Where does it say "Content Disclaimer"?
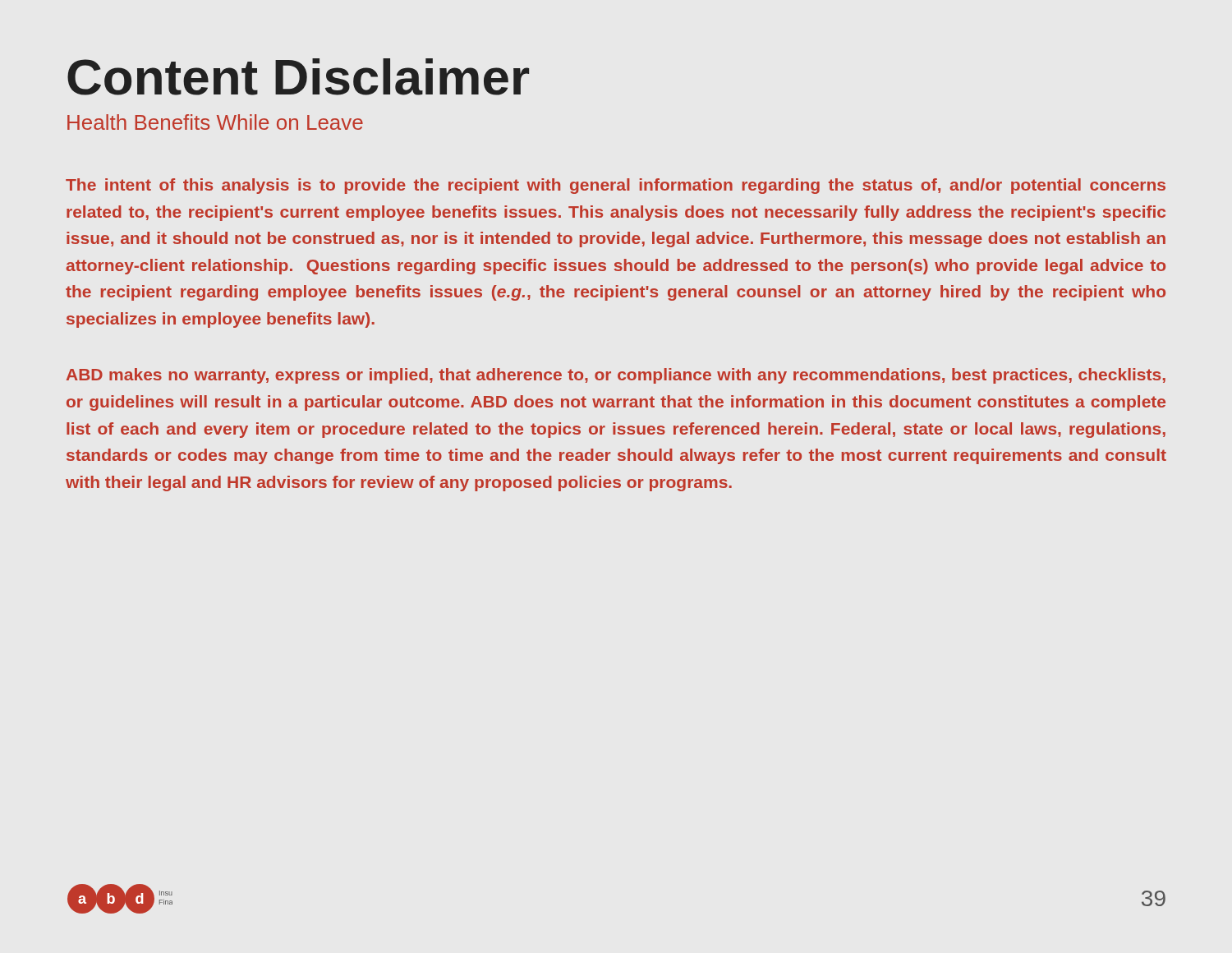Screen dimensions: 953x1232 [298, 77]
